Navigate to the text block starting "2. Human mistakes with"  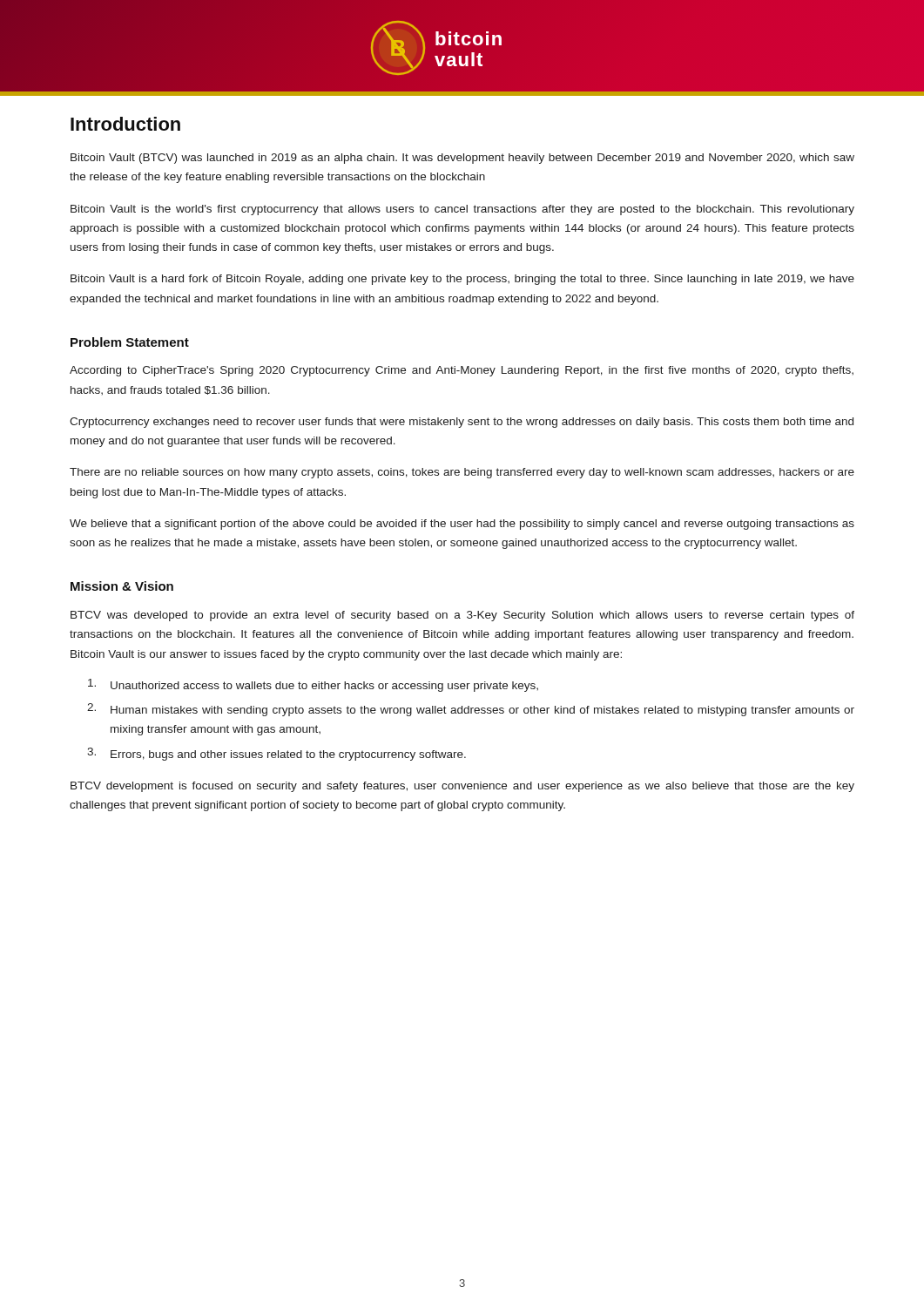(x=471, y=720)
